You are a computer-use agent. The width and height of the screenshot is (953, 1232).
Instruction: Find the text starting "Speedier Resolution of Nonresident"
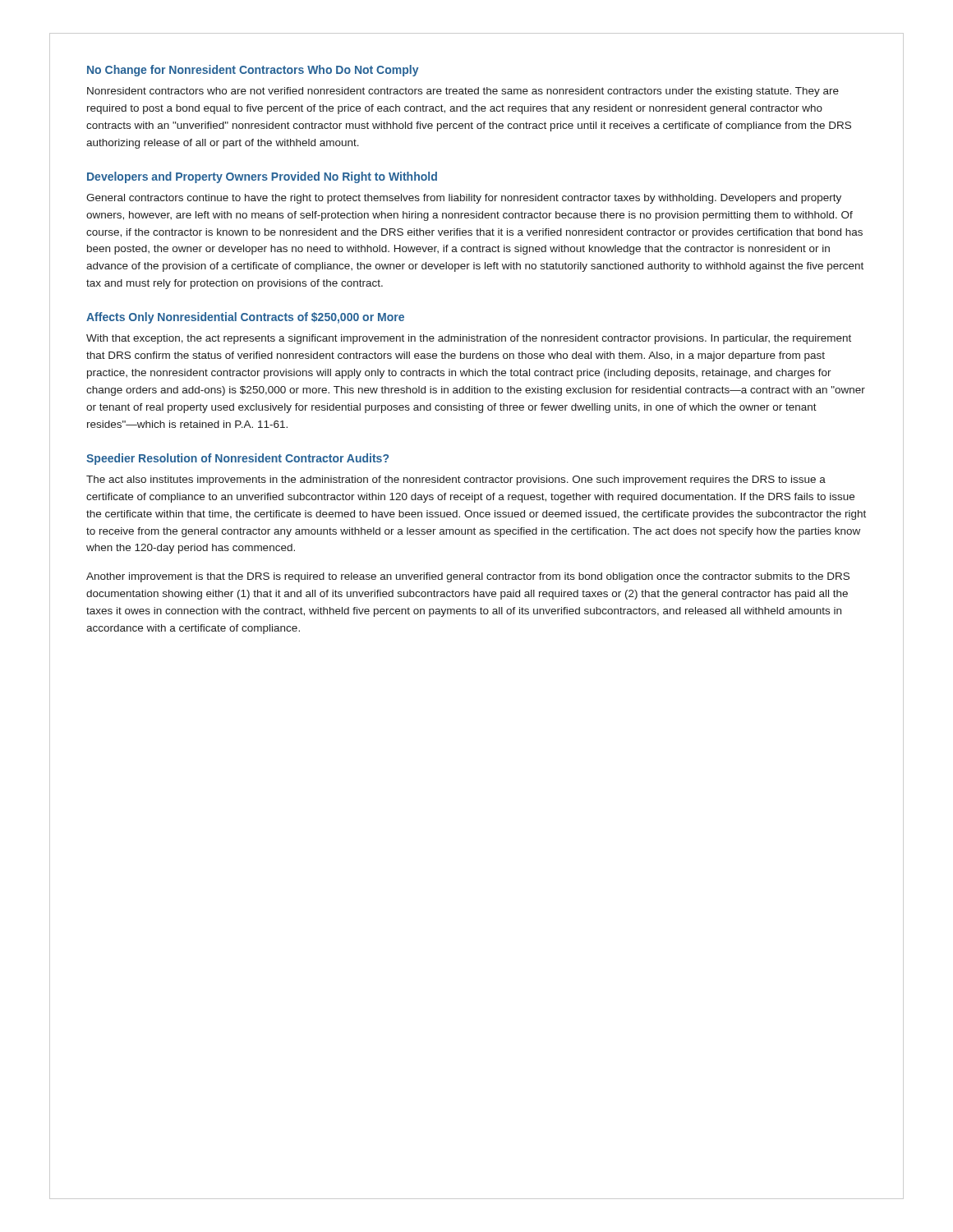(x=238, y=458)
